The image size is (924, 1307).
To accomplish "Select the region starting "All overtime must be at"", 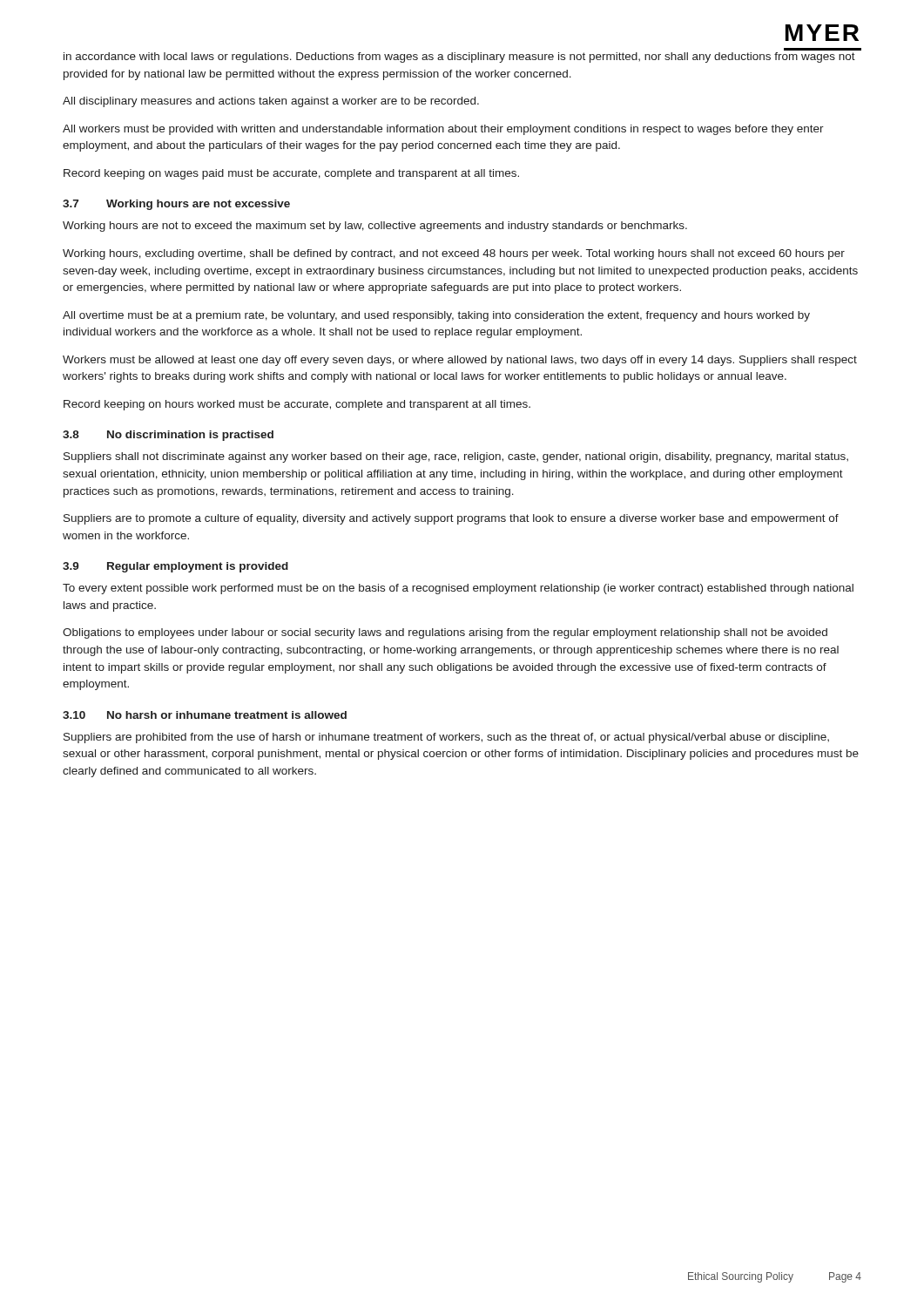I will tap(462, 323).
